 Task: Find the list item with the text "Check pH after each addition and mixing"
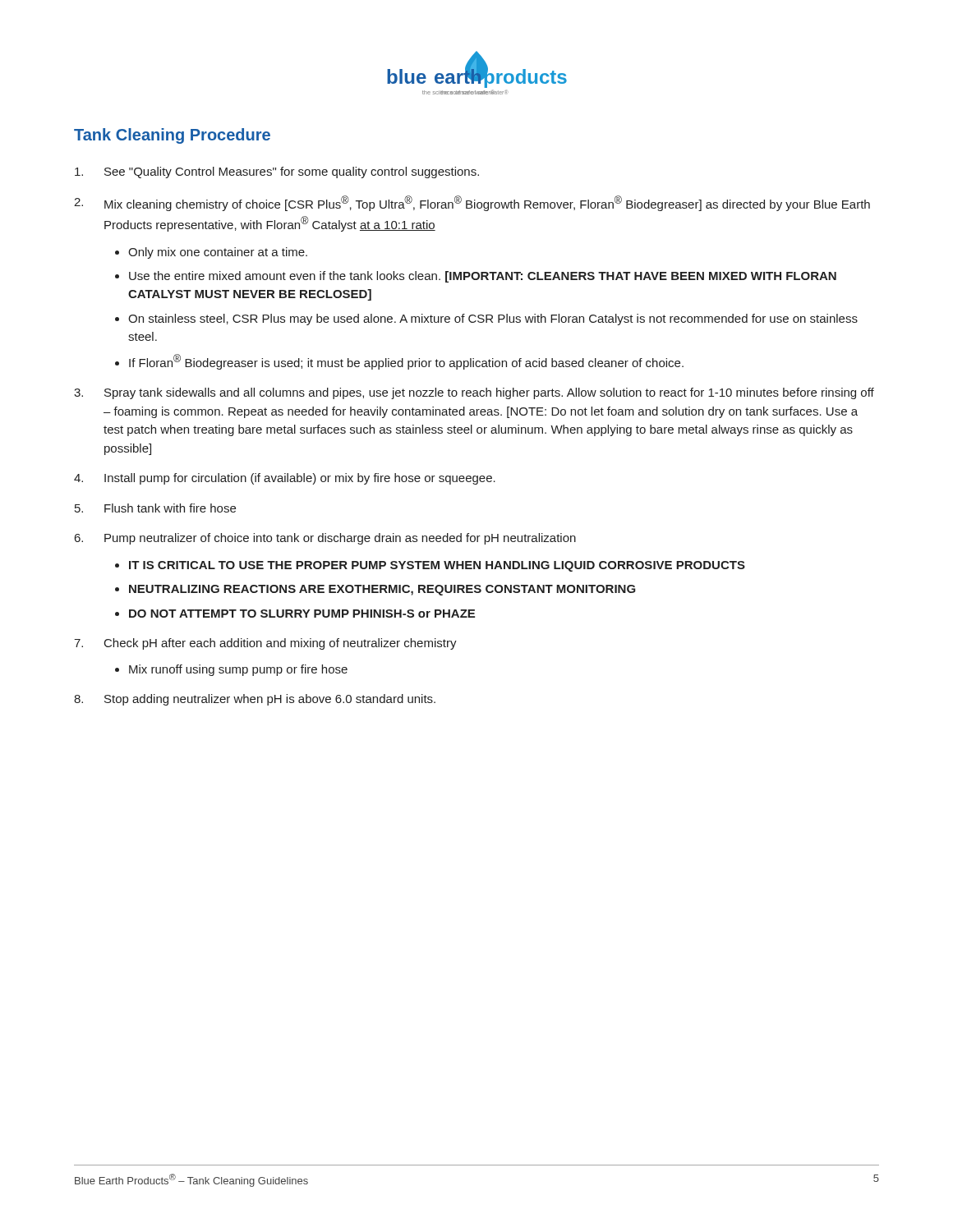pos(281,644)
